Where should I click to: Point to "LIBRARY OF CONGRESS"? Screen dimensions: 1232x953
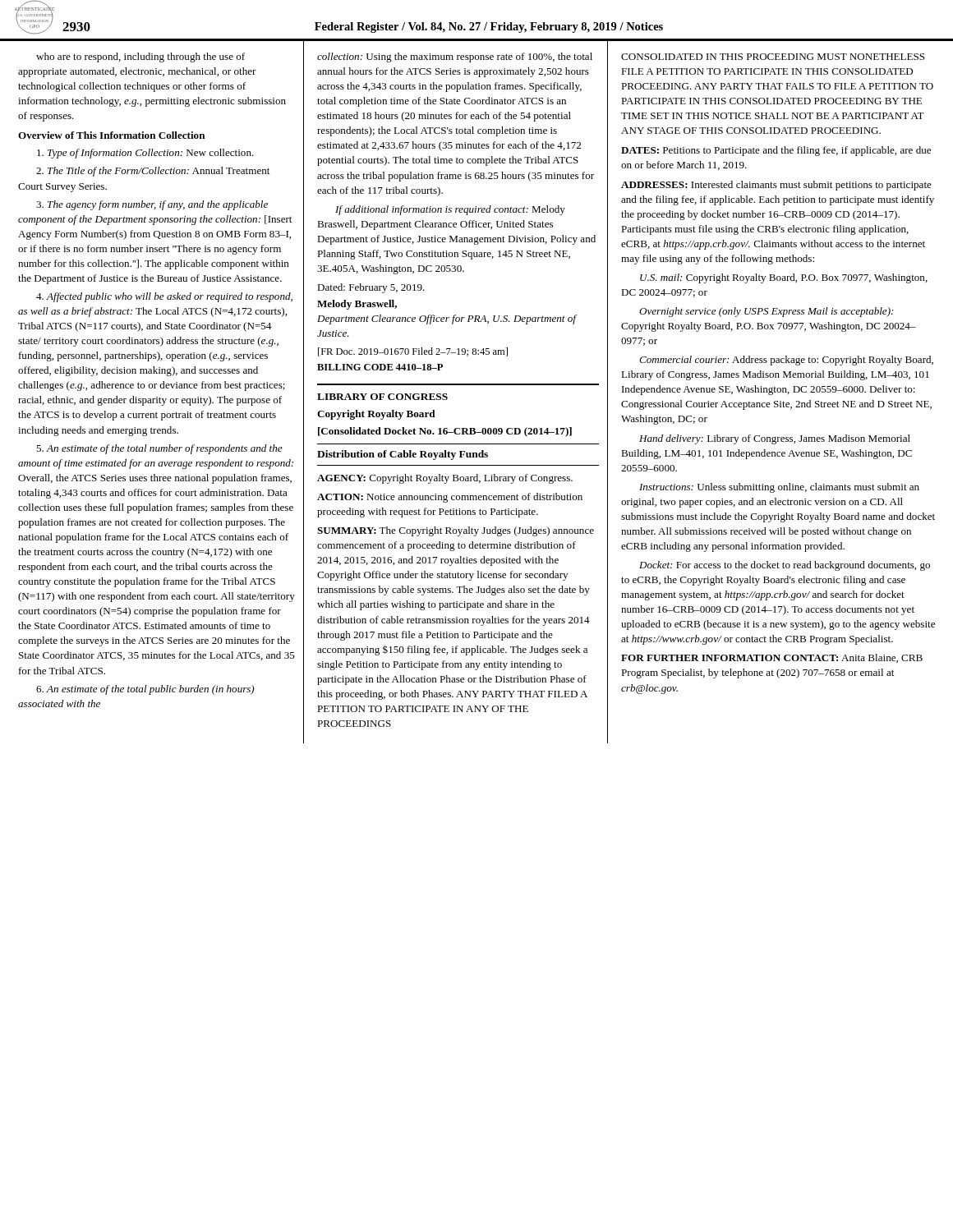pyautogui.click(x=383, y=396)
